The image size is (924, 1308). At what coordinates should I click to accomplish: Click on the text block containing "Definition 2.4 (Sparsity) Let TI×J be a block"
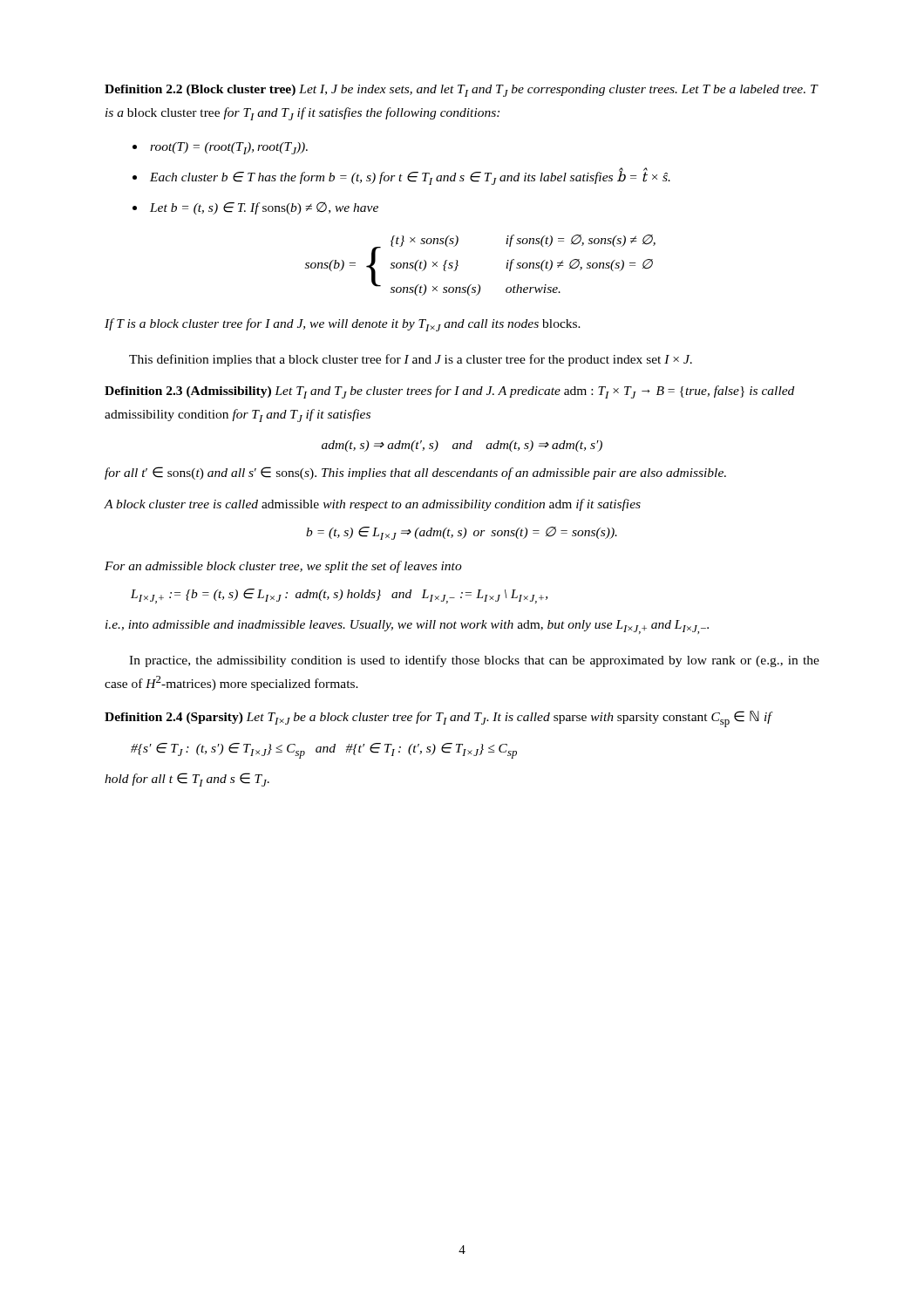[x=438, y=718]
